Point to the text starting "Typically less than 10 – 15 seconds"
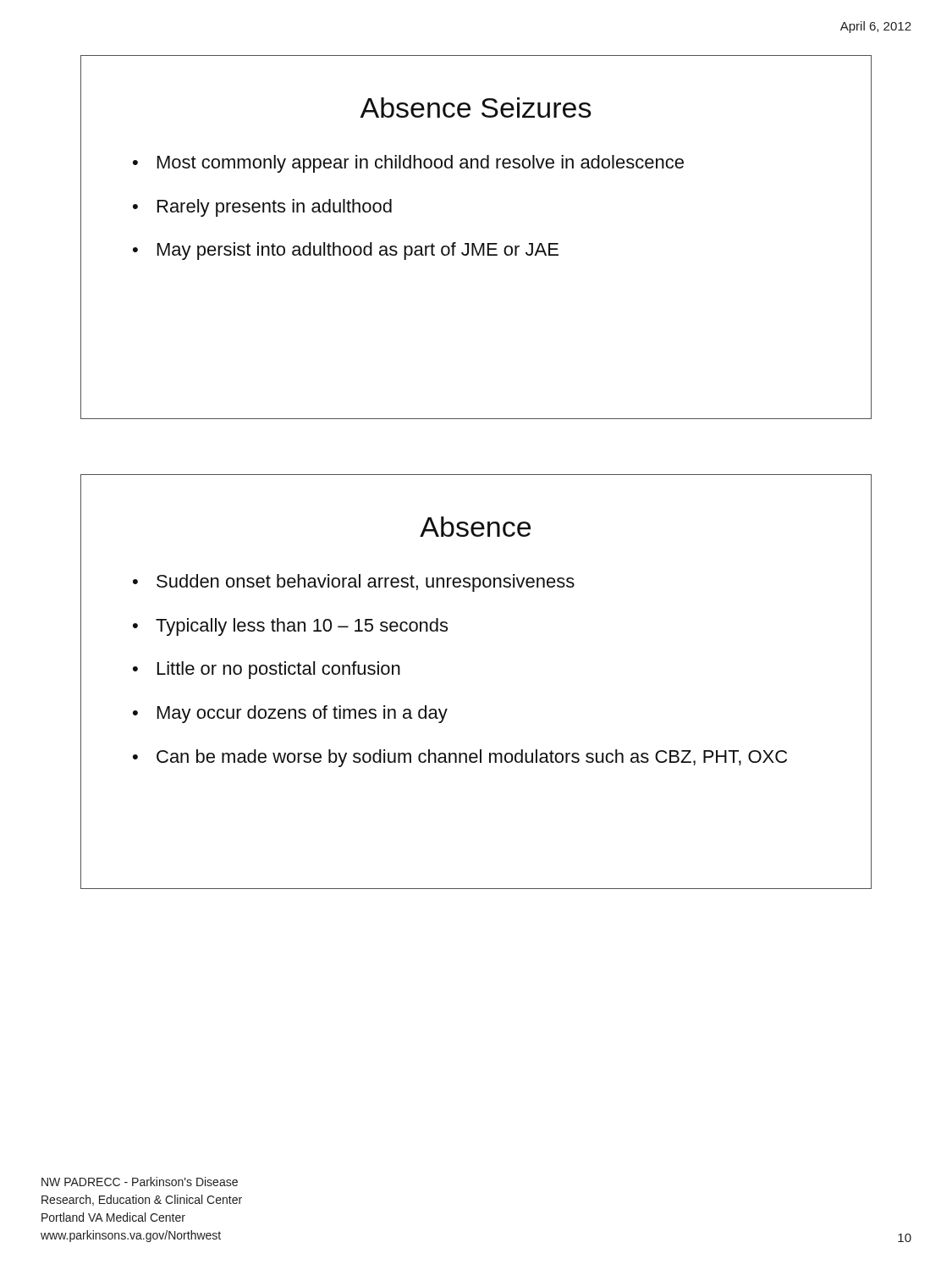The image size is (952, 1270). [x=302, y=625]
